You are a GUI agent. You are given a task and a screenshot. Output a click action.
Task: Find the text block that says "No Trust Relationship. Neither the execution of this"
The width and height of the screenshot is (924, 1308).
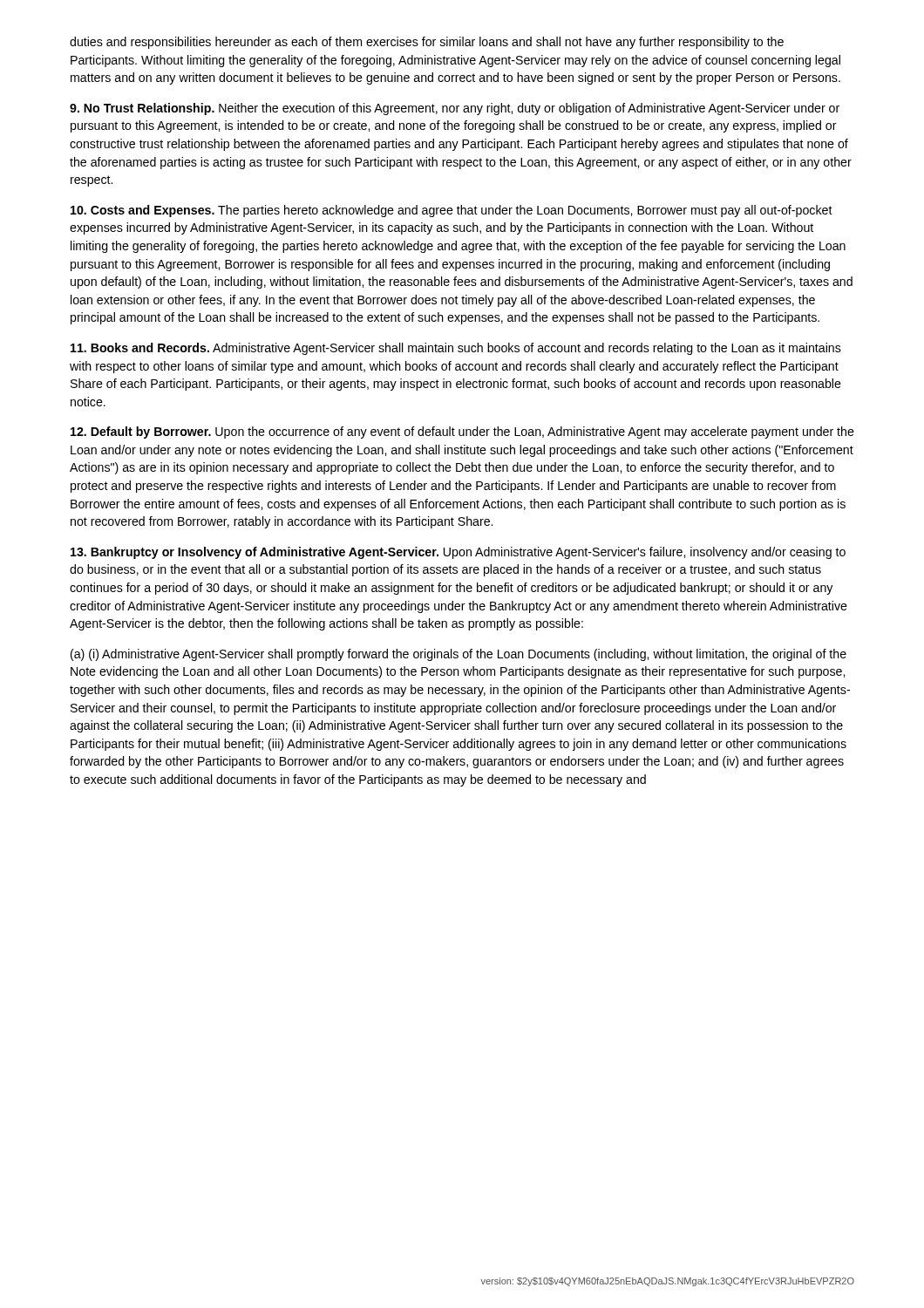461,144
